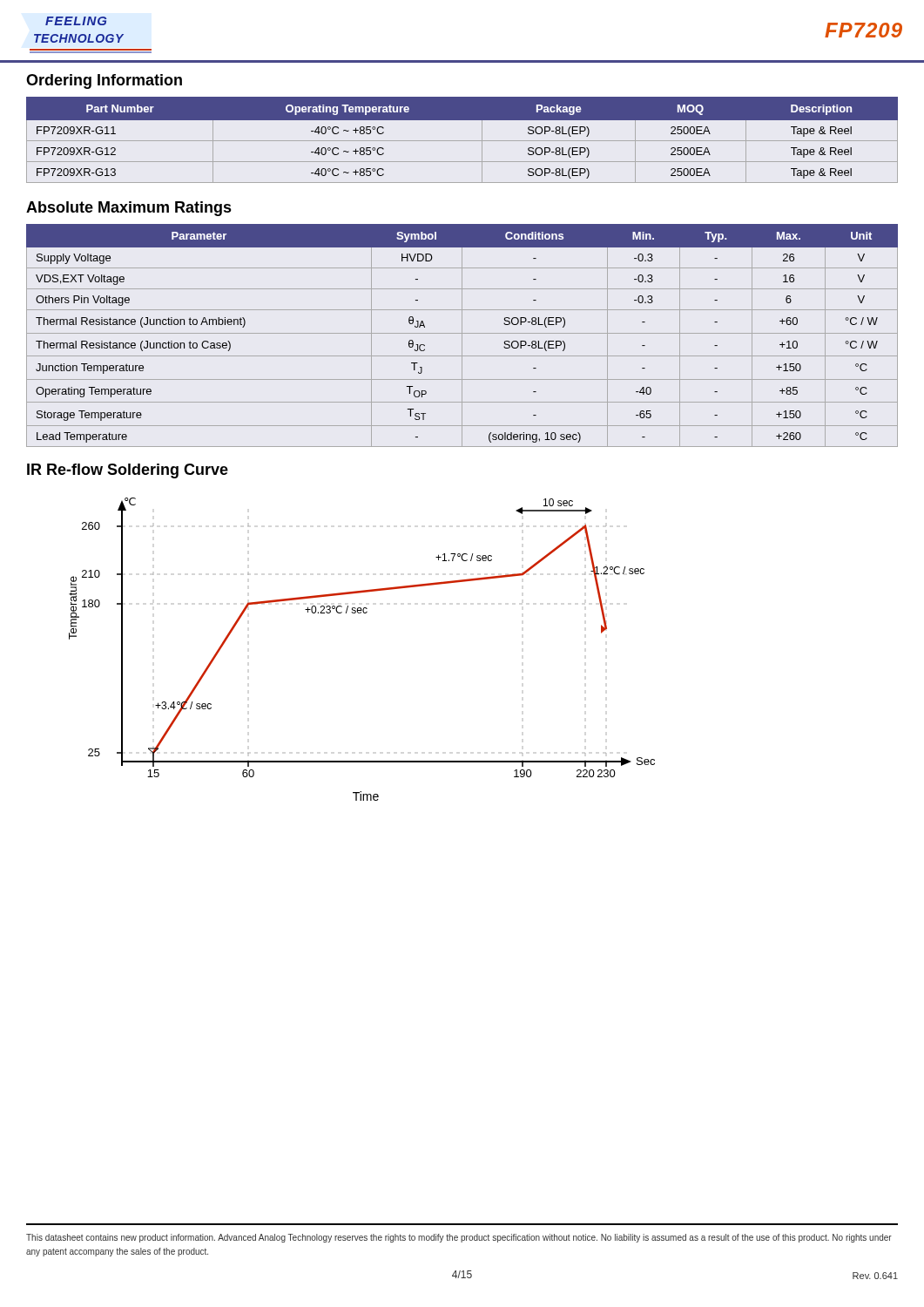The image size is (924, 1307).
Task: Click on the block starting "This datasheet contains"
Action: [459, 1245]
